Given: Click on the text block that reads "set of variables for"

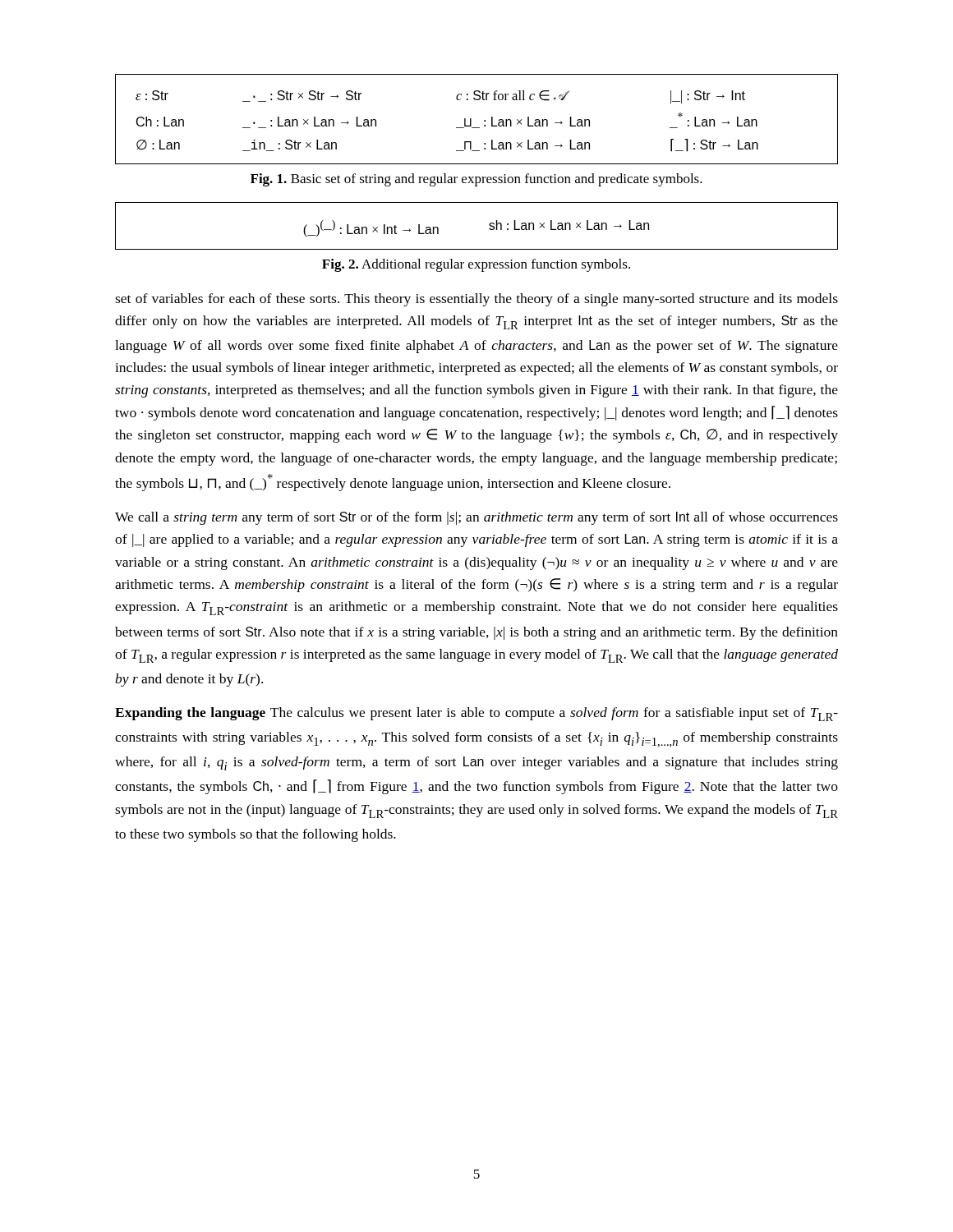Looking at the screenshot, I should (x=476, y=391).
